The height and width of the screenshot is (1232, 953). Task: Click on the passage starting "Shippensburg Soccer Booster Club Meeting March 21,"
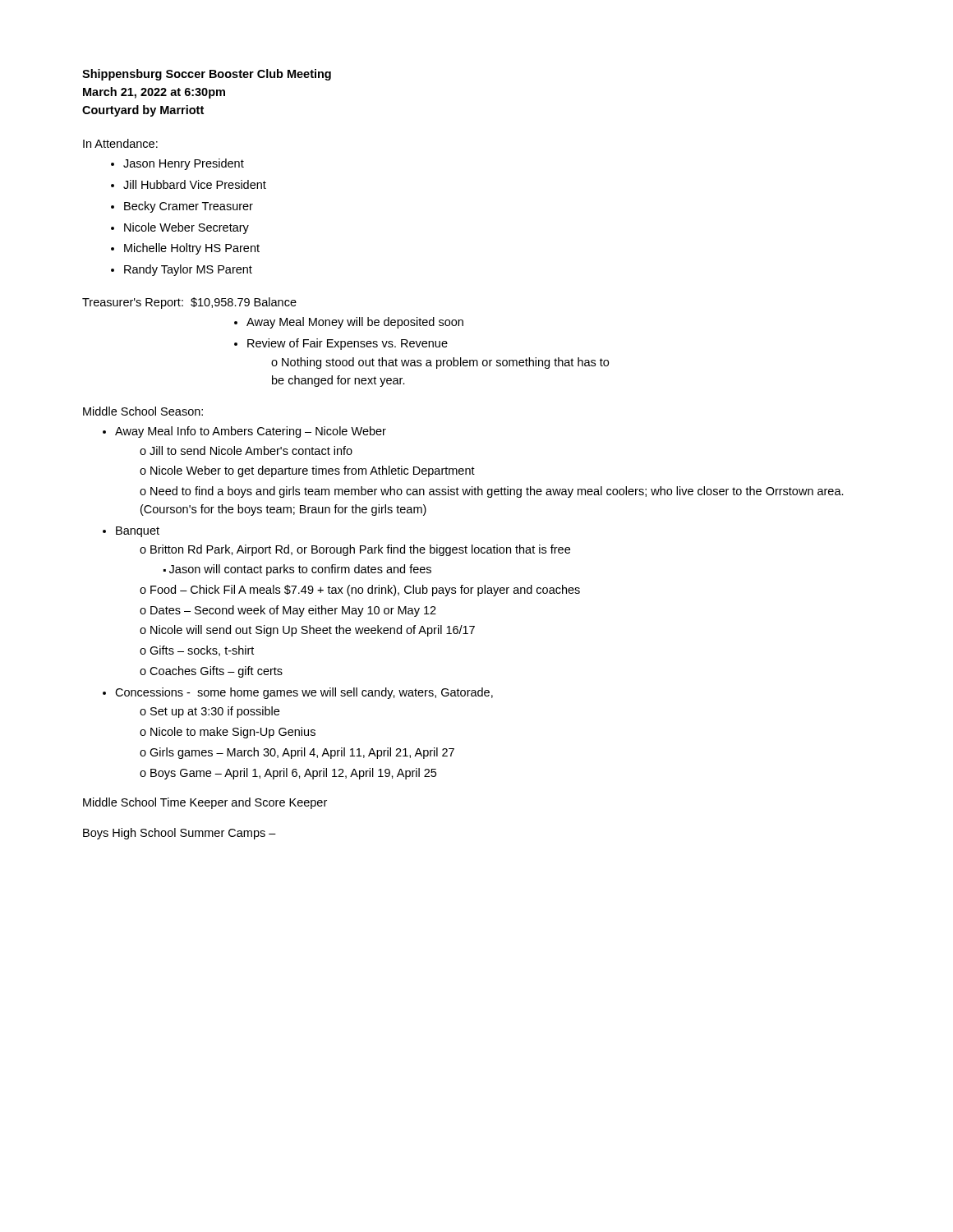click(207, 75)
